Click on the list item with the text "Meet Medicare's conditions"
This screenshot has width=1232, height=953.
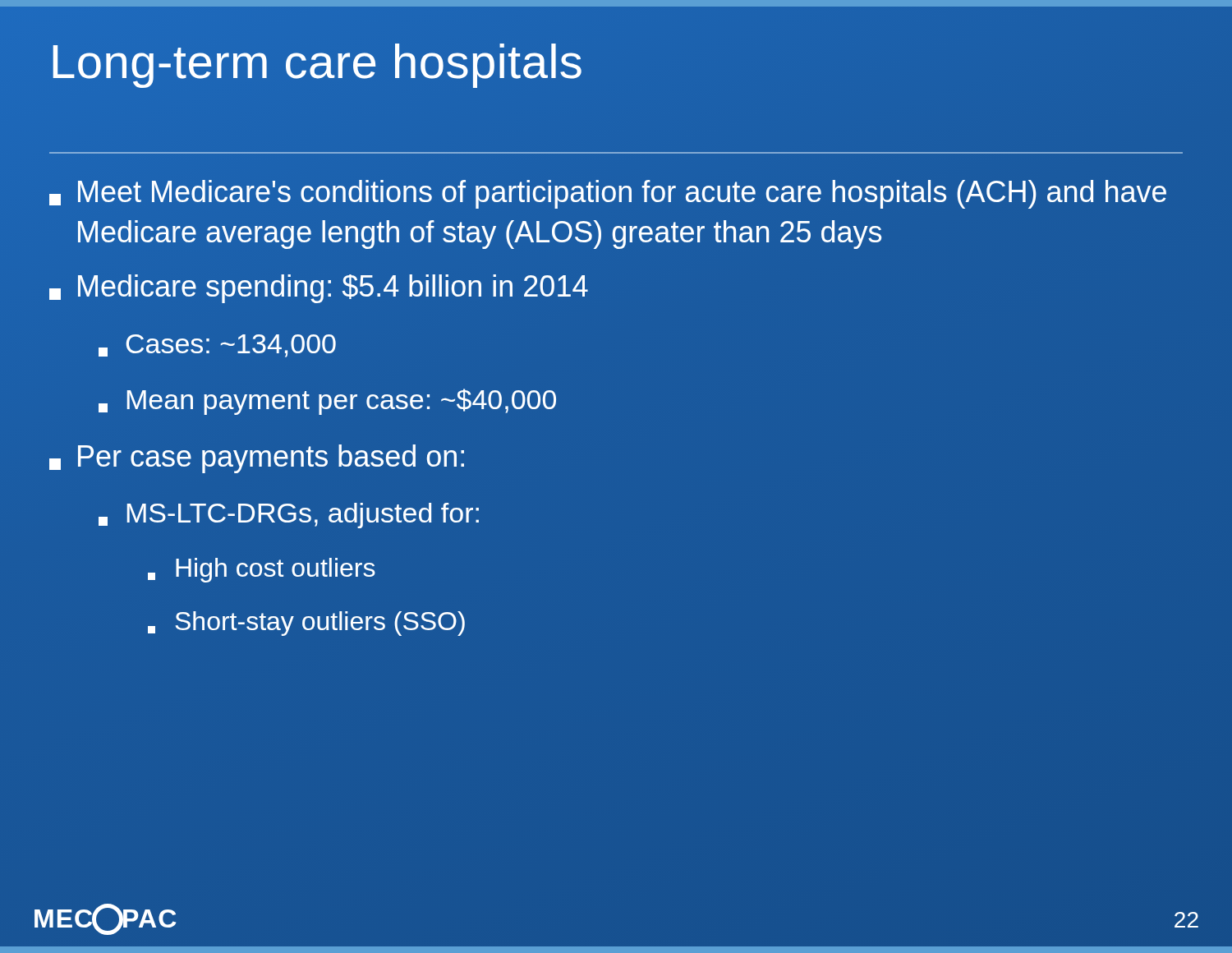pos(616,212)
